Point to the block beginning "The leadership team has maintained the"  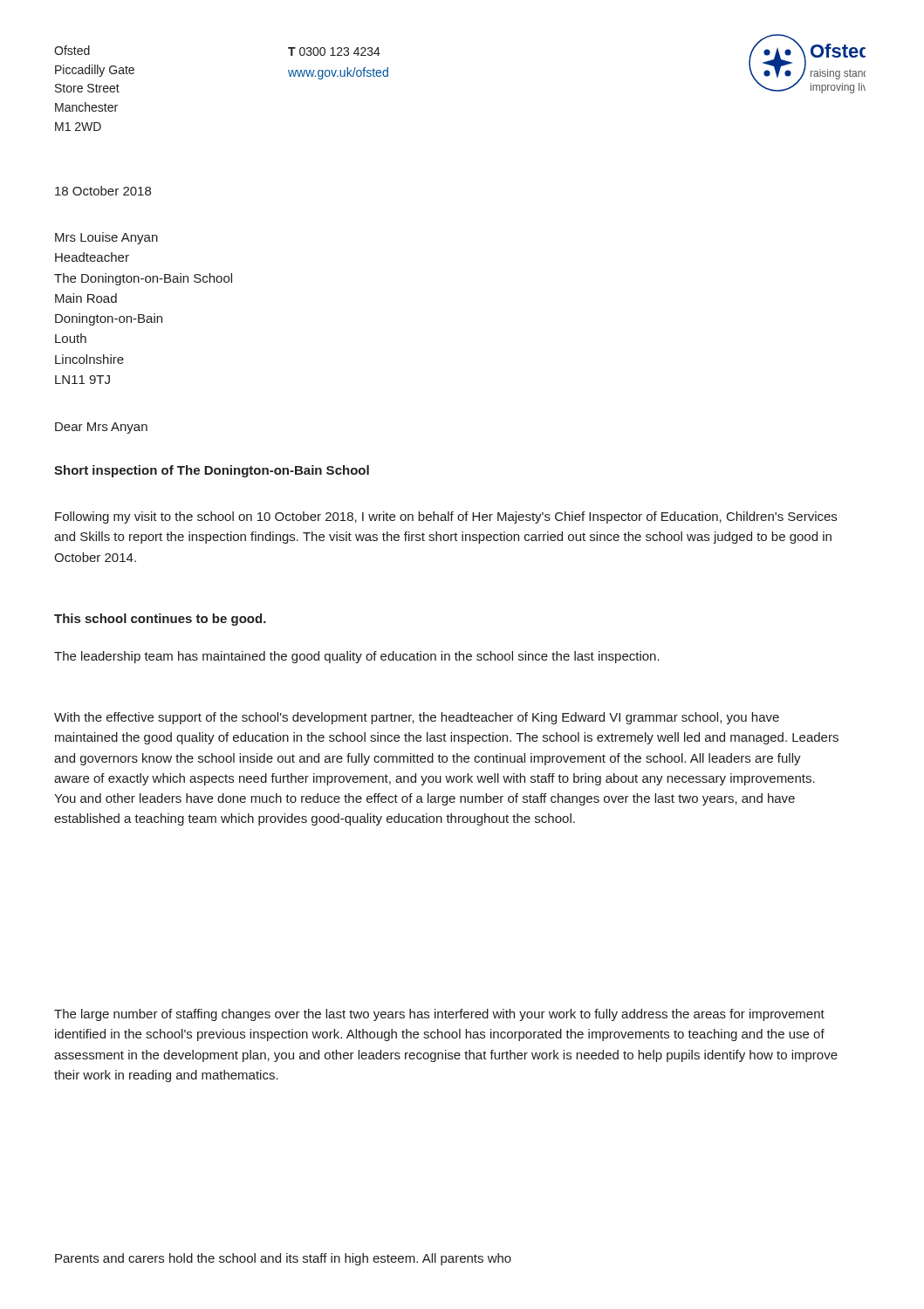pyautogui.click(x=357, y=656)
